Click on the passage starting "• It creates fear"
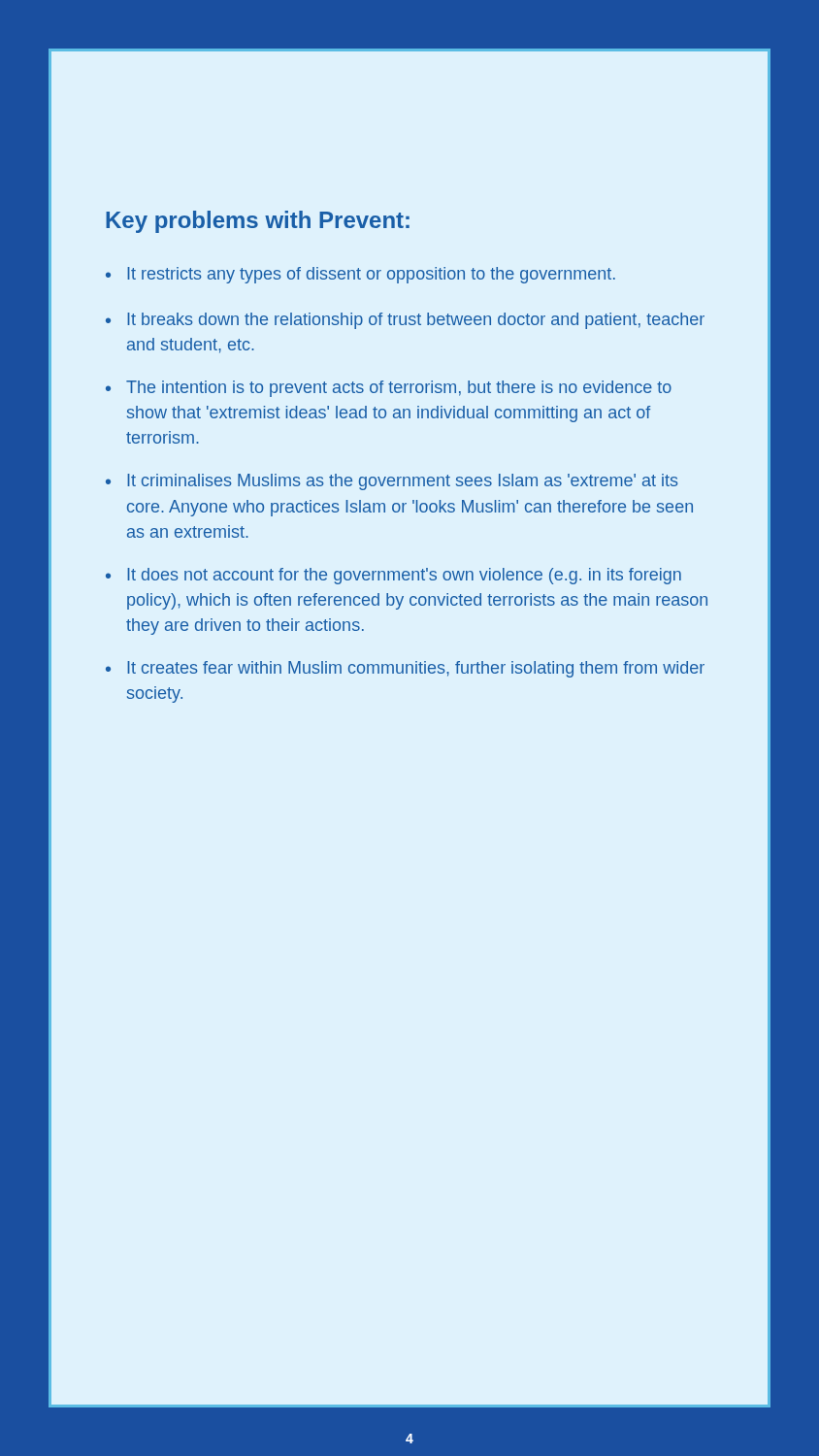 pyautogui.click(x=410, y=681)
